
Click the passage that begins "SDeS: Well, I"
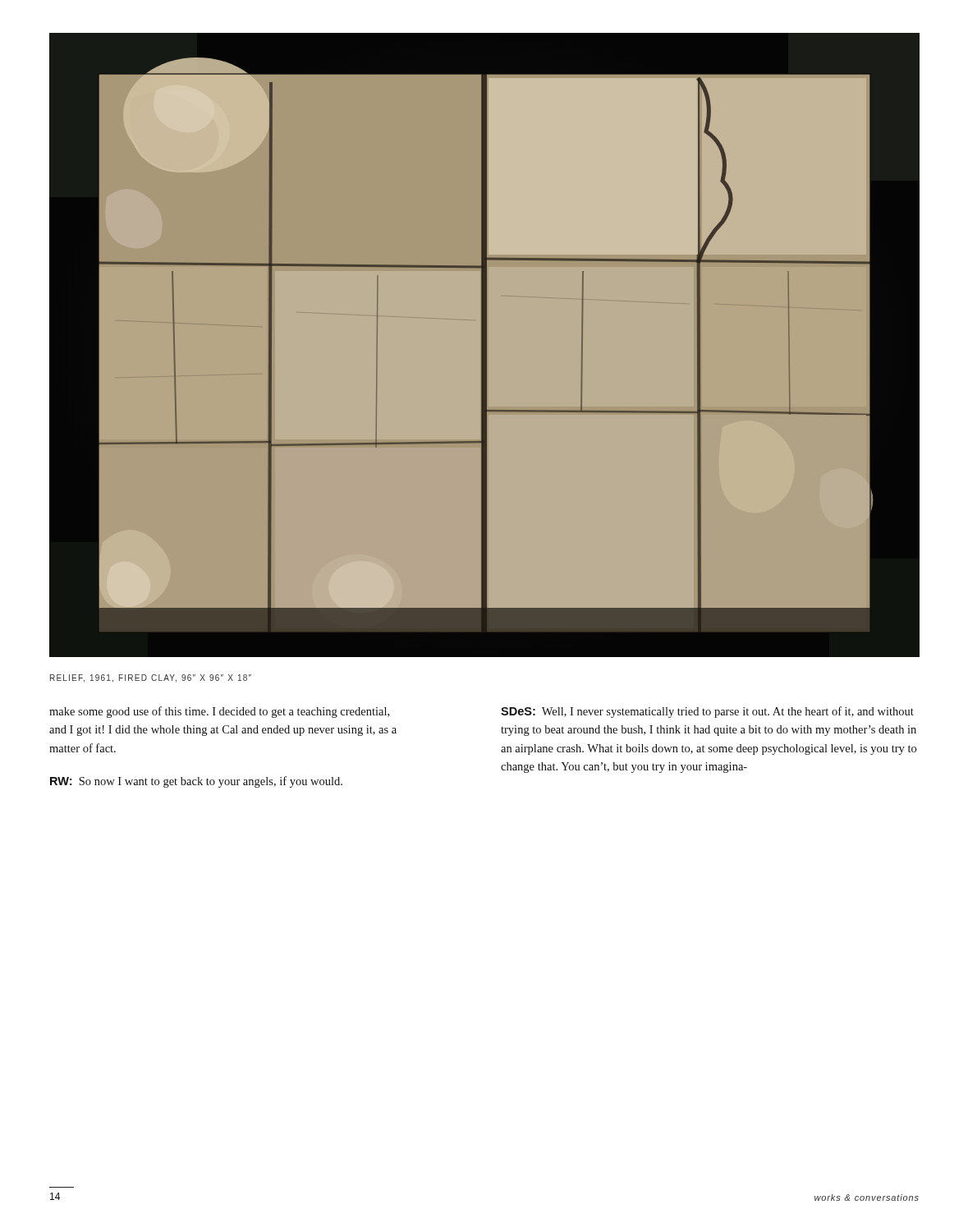pyautogui.click(x=710, y=739)
